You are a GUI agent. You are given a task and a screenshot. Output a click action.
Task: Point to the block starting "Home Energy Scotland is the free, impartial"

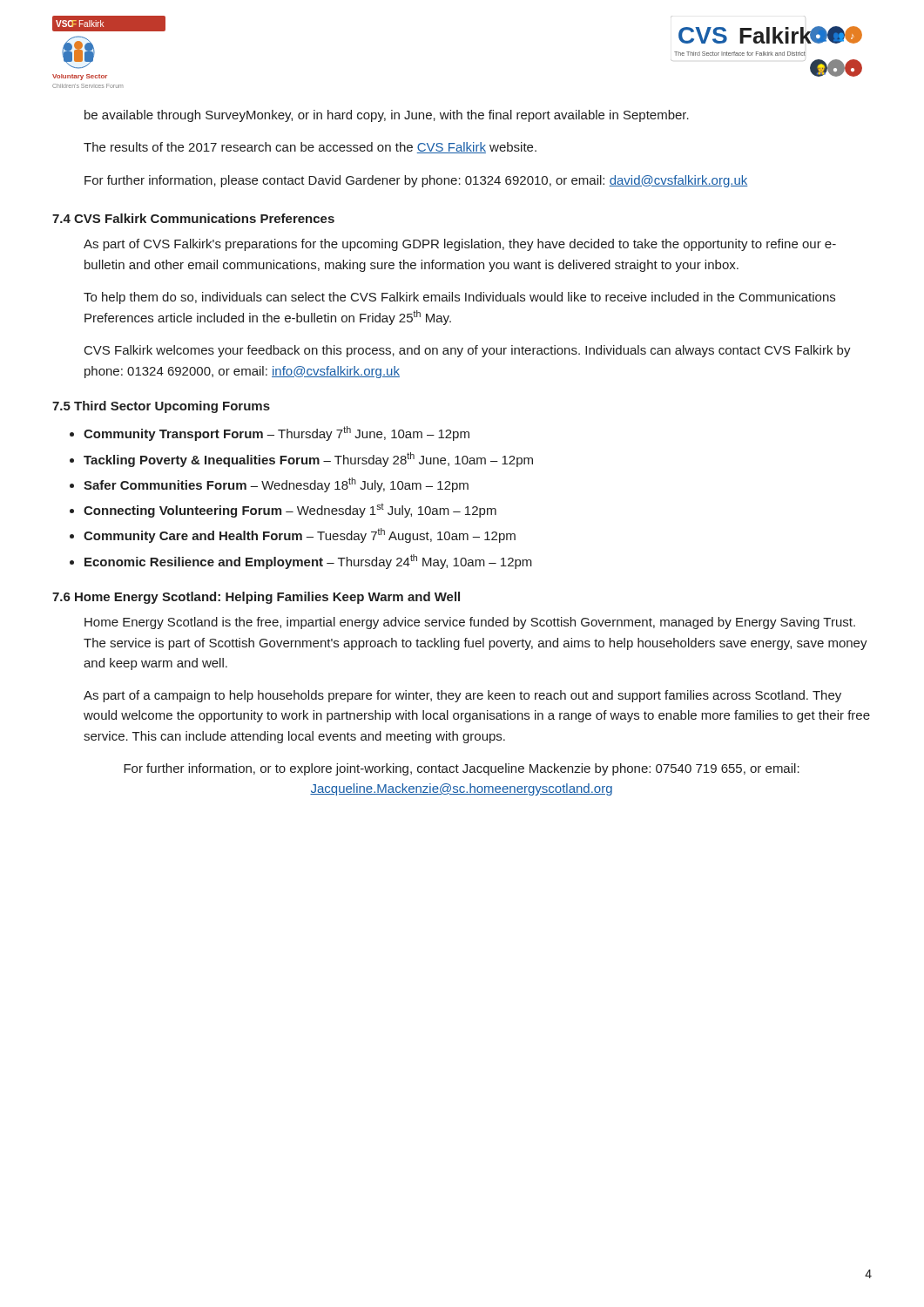point(475,642)
